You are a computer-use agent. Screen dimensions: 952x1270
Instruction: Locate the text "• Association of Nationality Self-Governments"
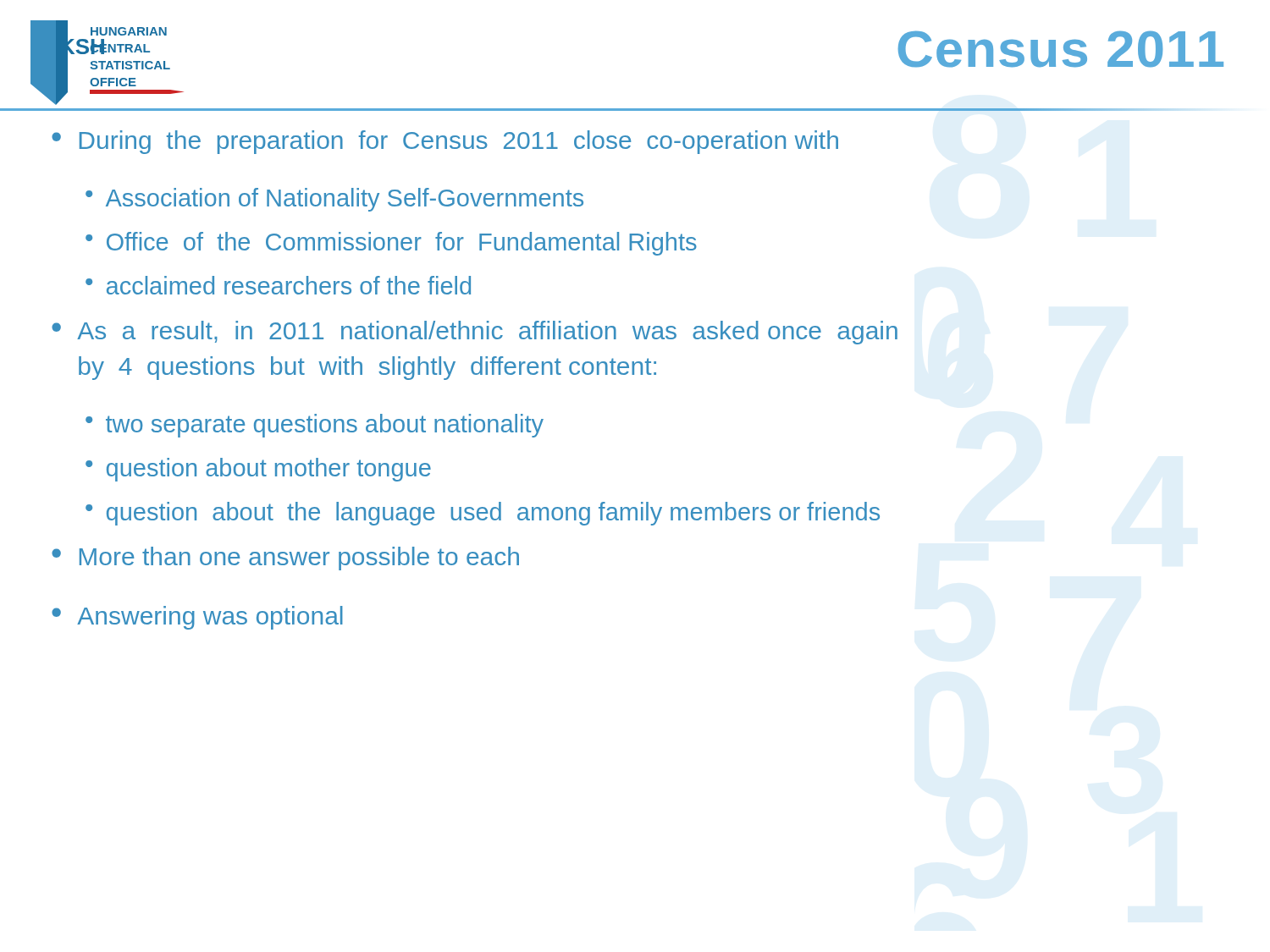pyautogui.click(x=335, y=198)
